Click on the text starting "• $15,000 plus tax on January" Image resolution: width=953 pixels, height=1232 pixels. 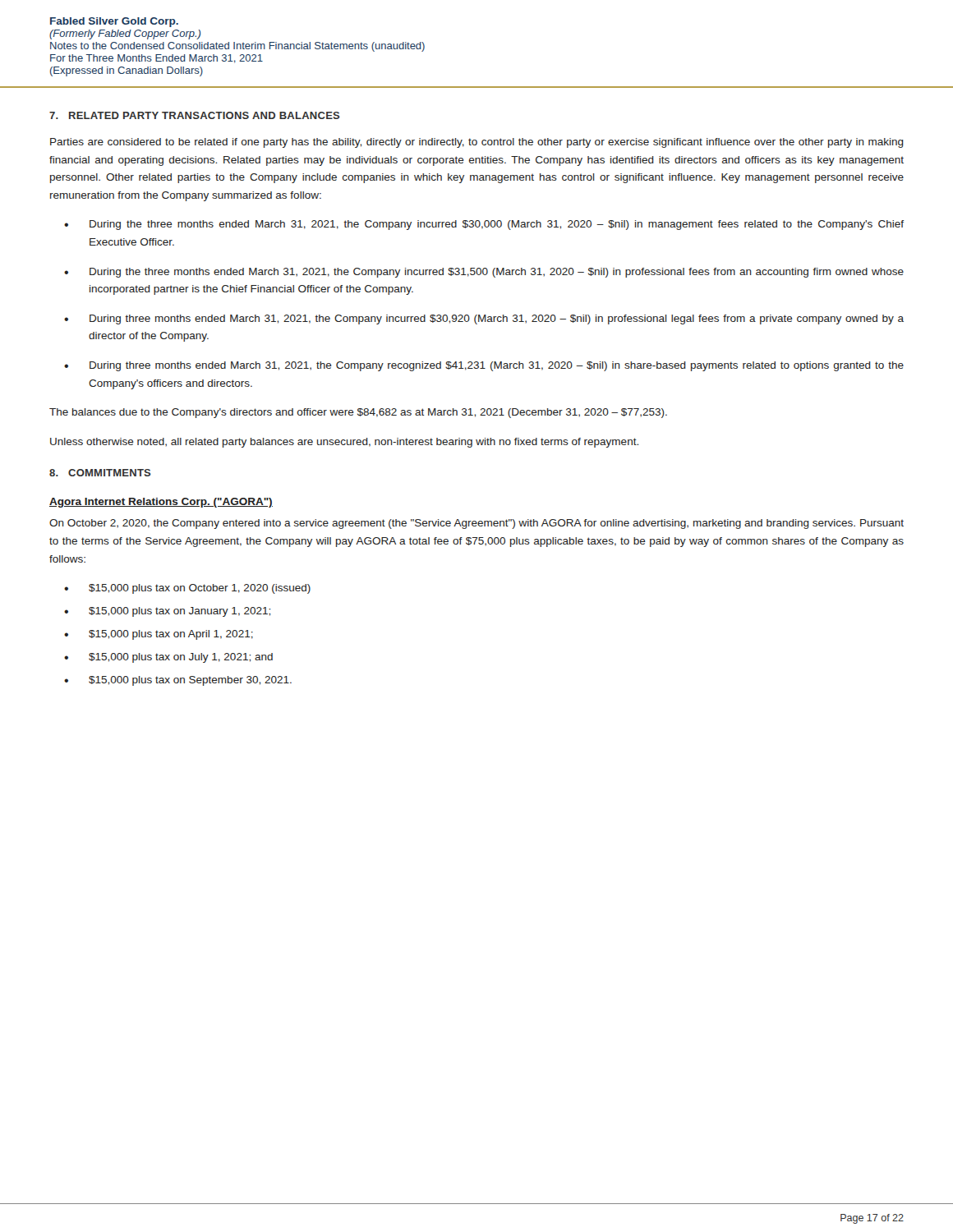coord(167,612)
